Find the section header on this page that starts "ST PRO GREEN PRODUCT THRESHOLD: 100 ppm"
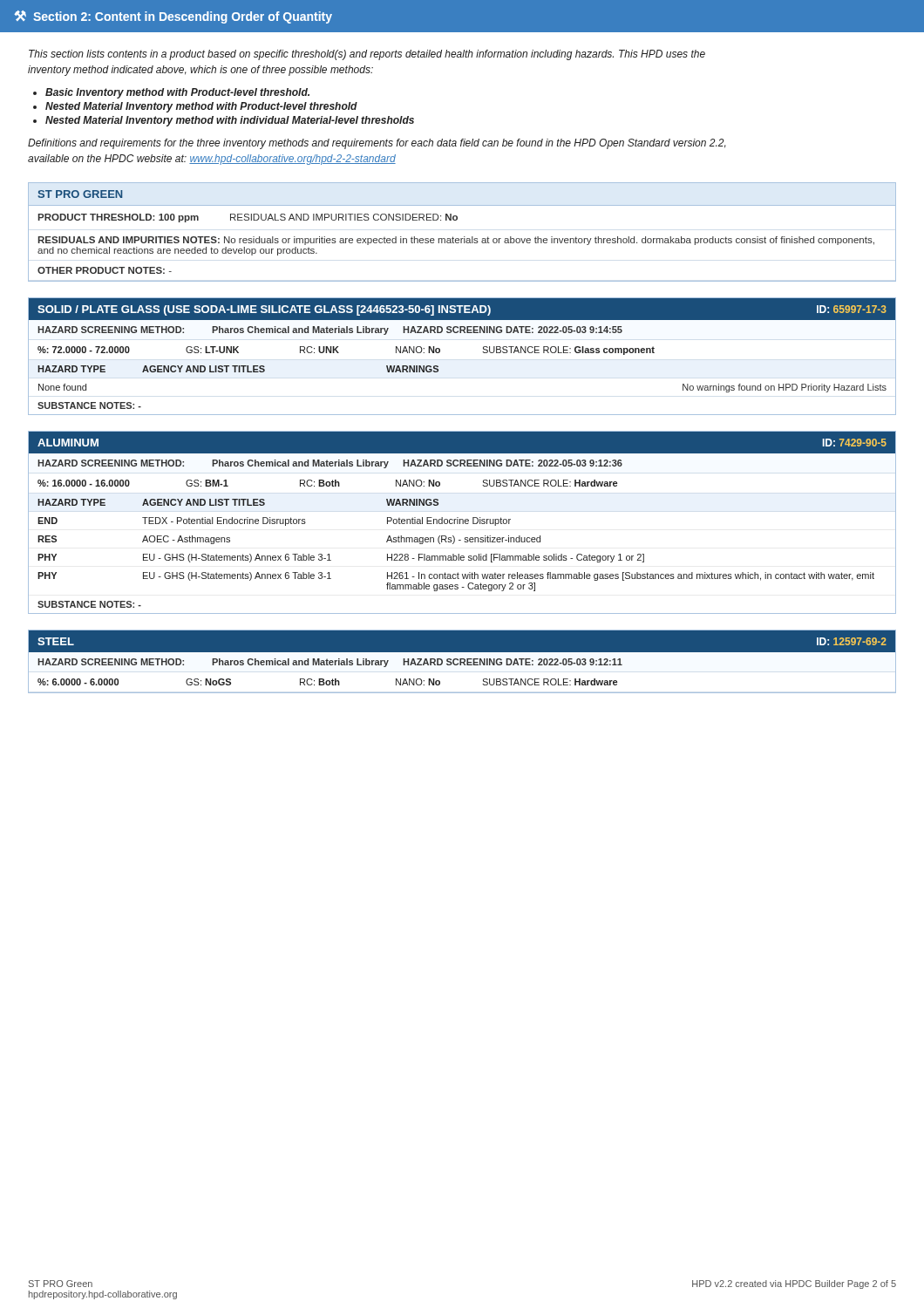 [462, 232]
